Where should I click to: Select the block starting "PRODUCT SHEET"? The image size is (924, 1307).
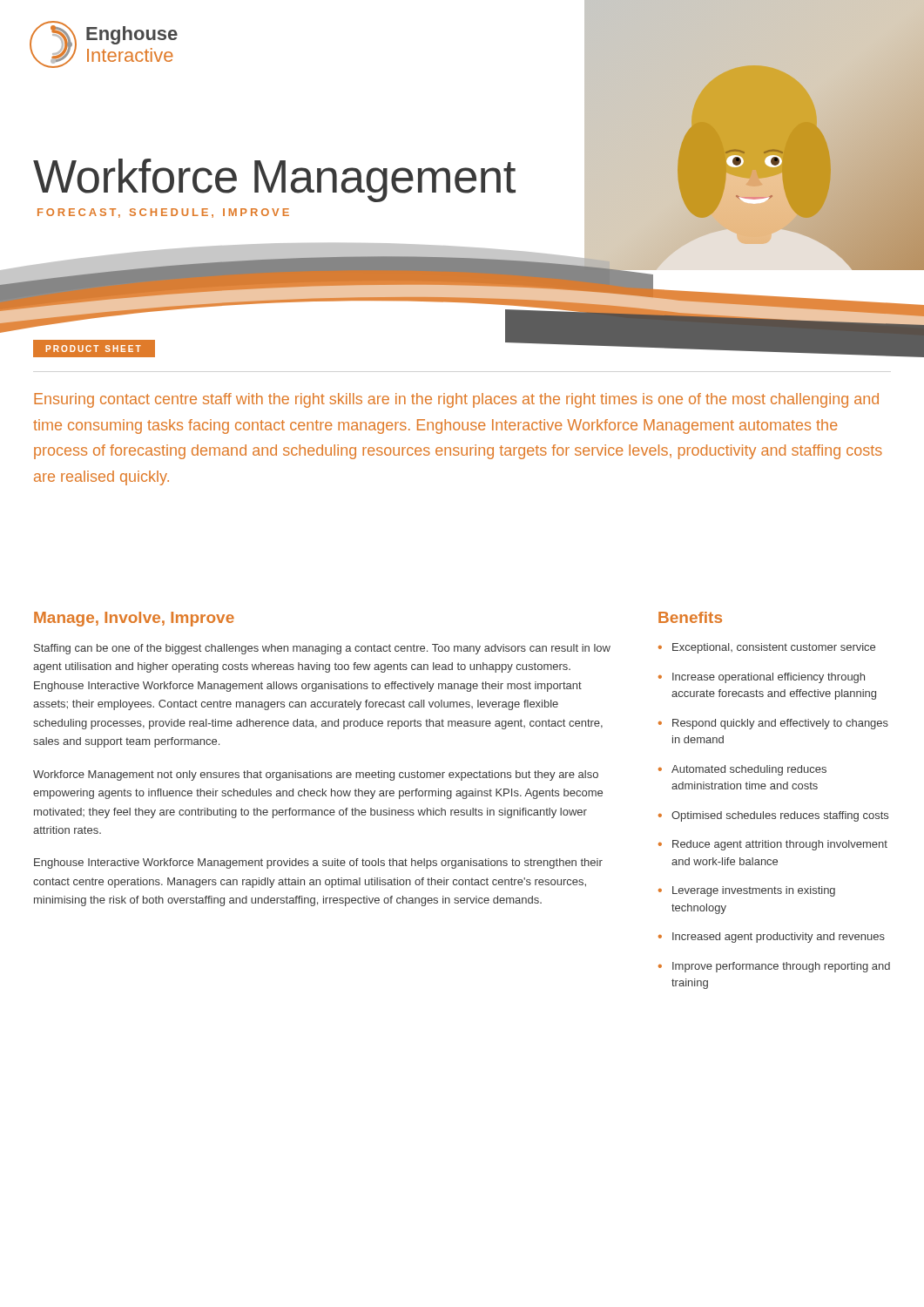[x=94, y=349]
